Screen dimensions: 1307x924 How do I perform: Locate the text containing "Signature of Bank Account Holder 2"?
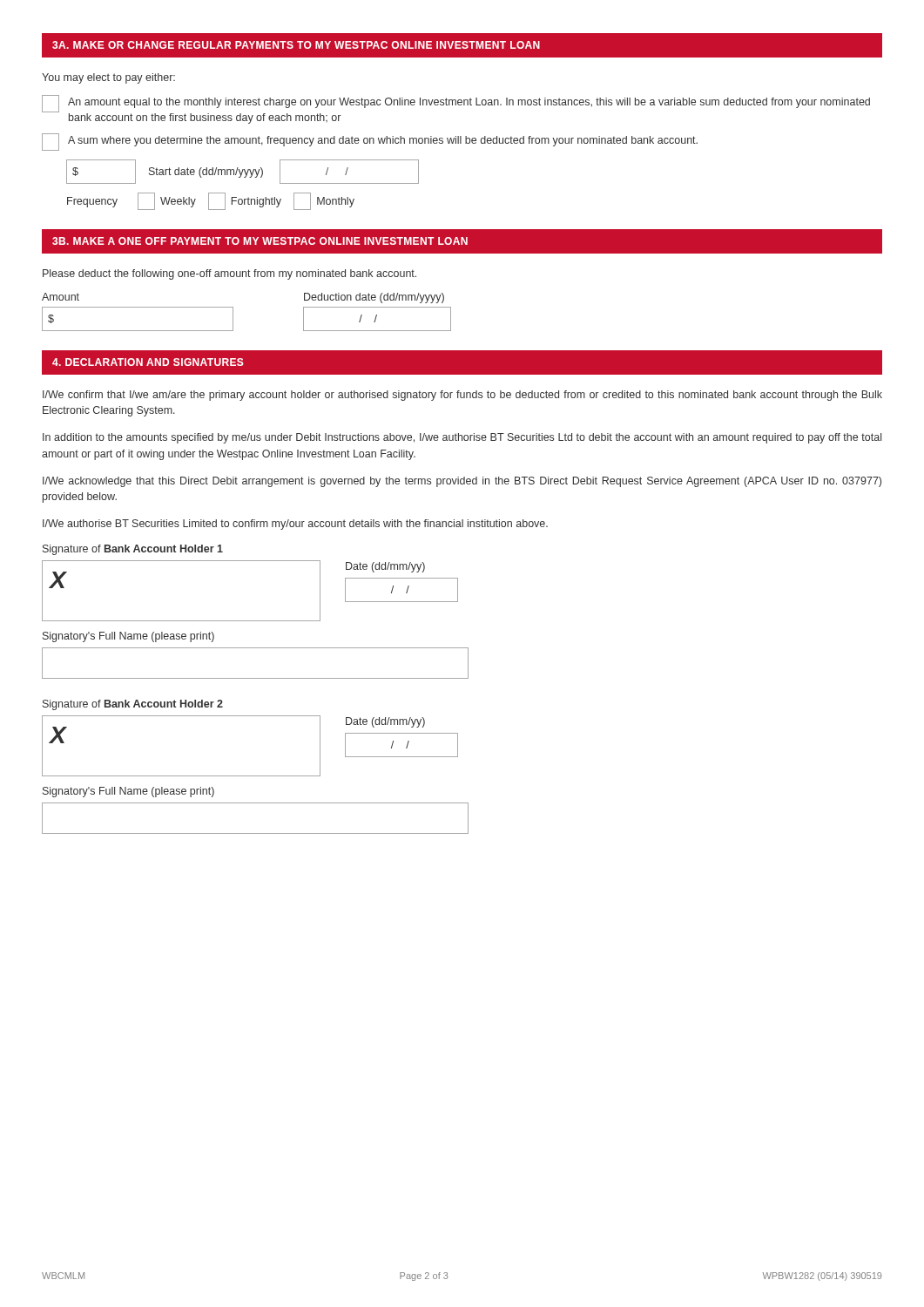pos(132,704)
